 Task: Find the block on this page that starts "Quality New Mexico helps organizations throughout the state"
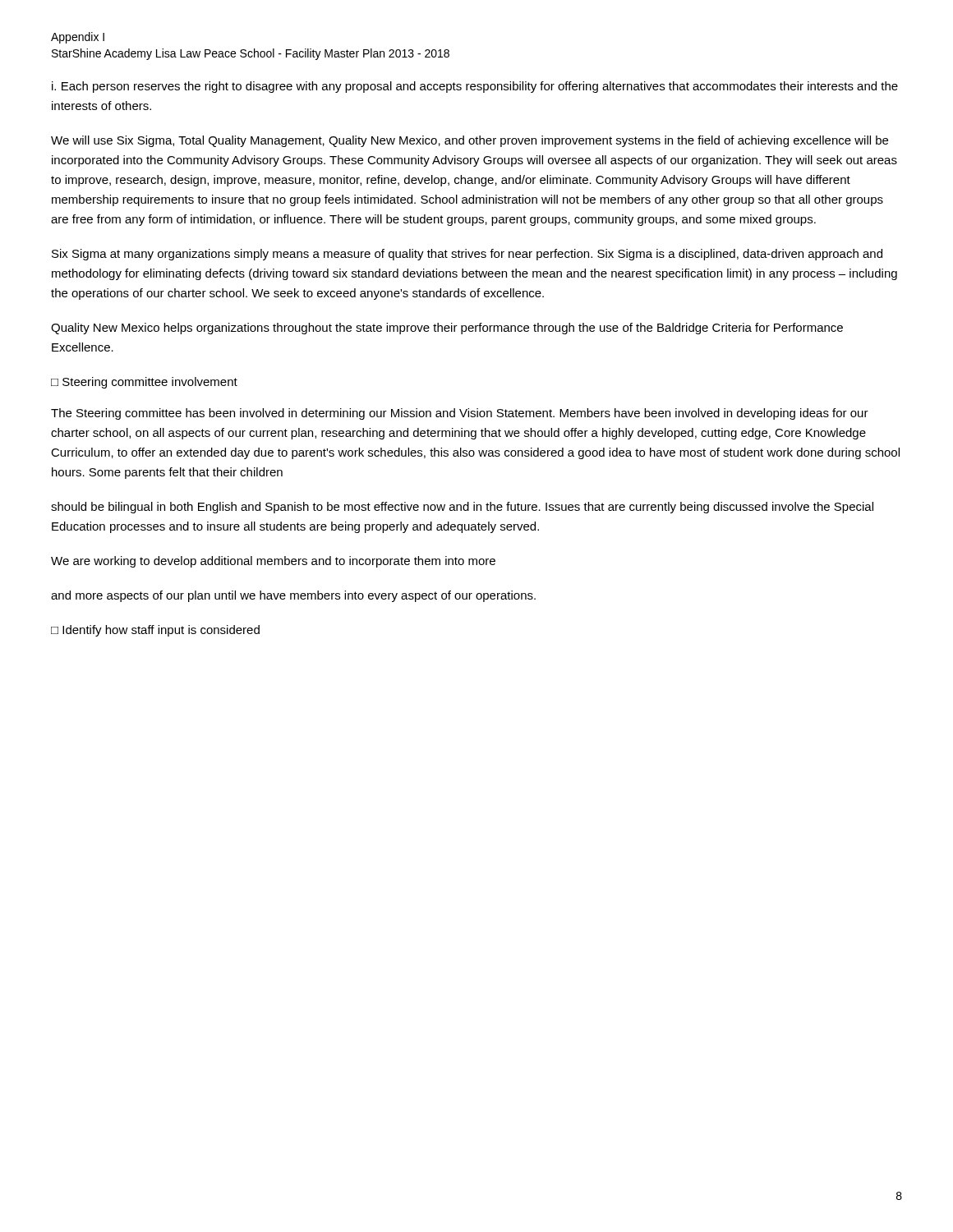tap(447, 337)
